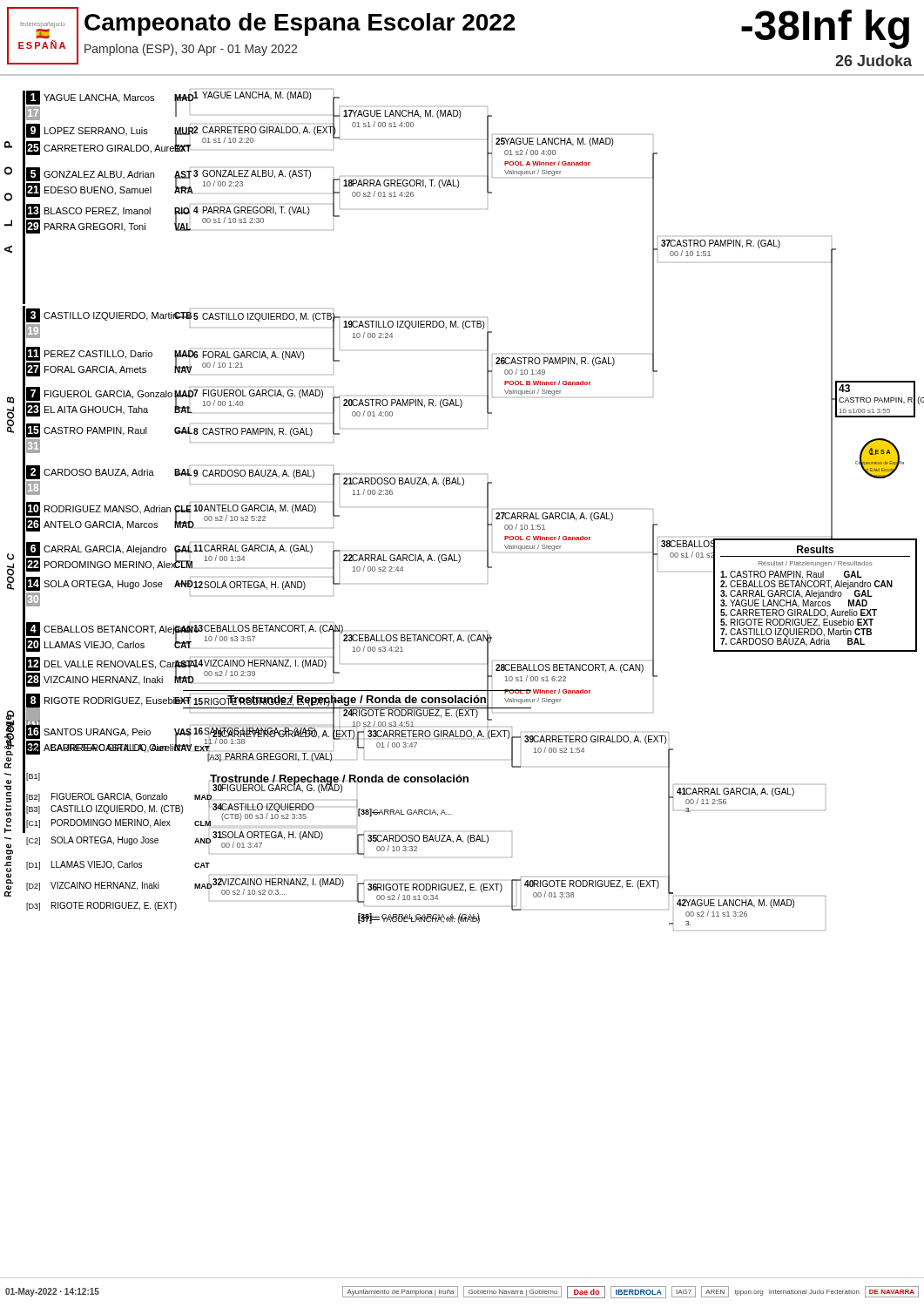This screenshot has width=924, height=1307.
Task: Find the flowchart
Action: pos(471,823)
